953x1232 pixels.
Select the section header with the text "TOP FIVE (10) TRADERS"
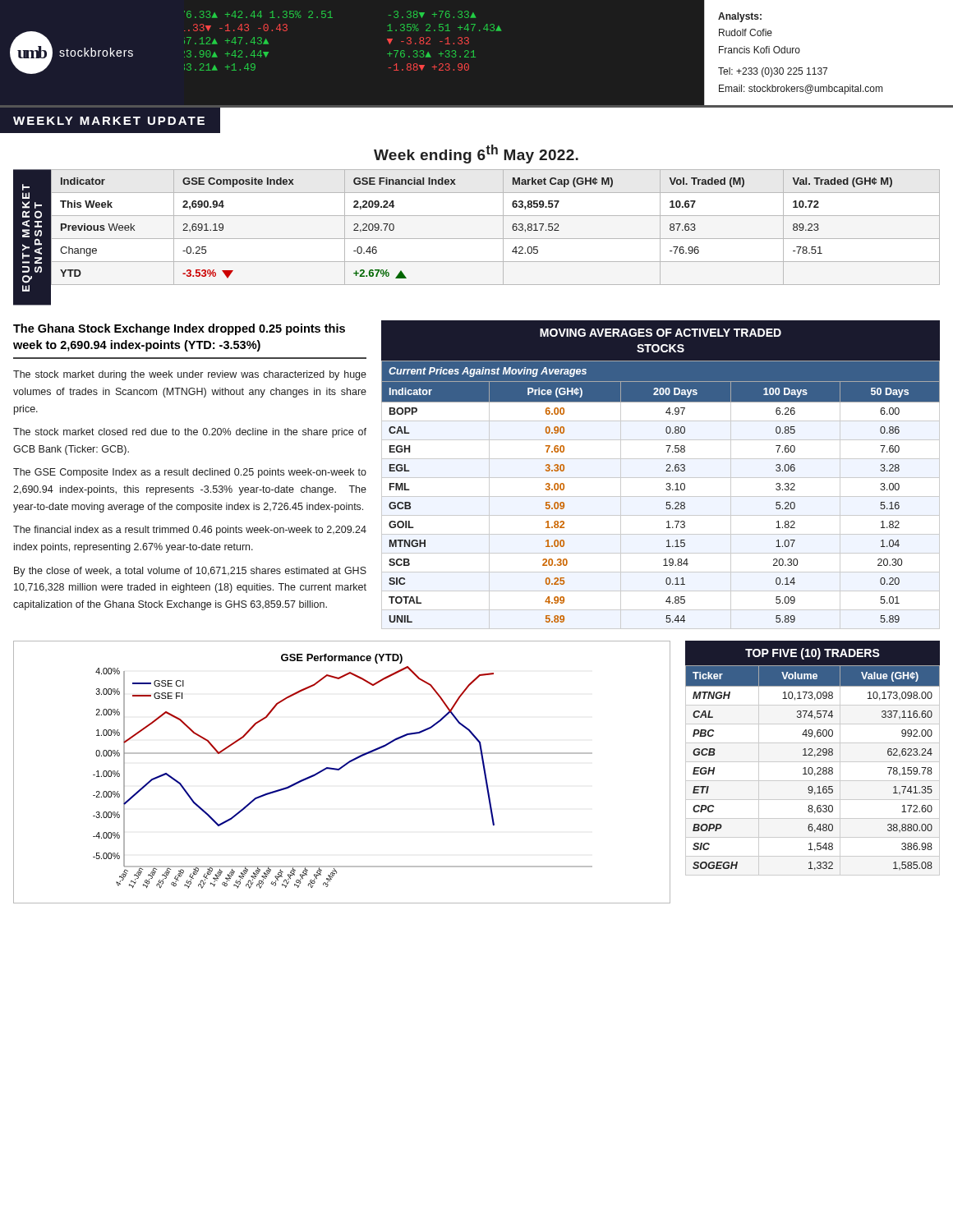813,653
